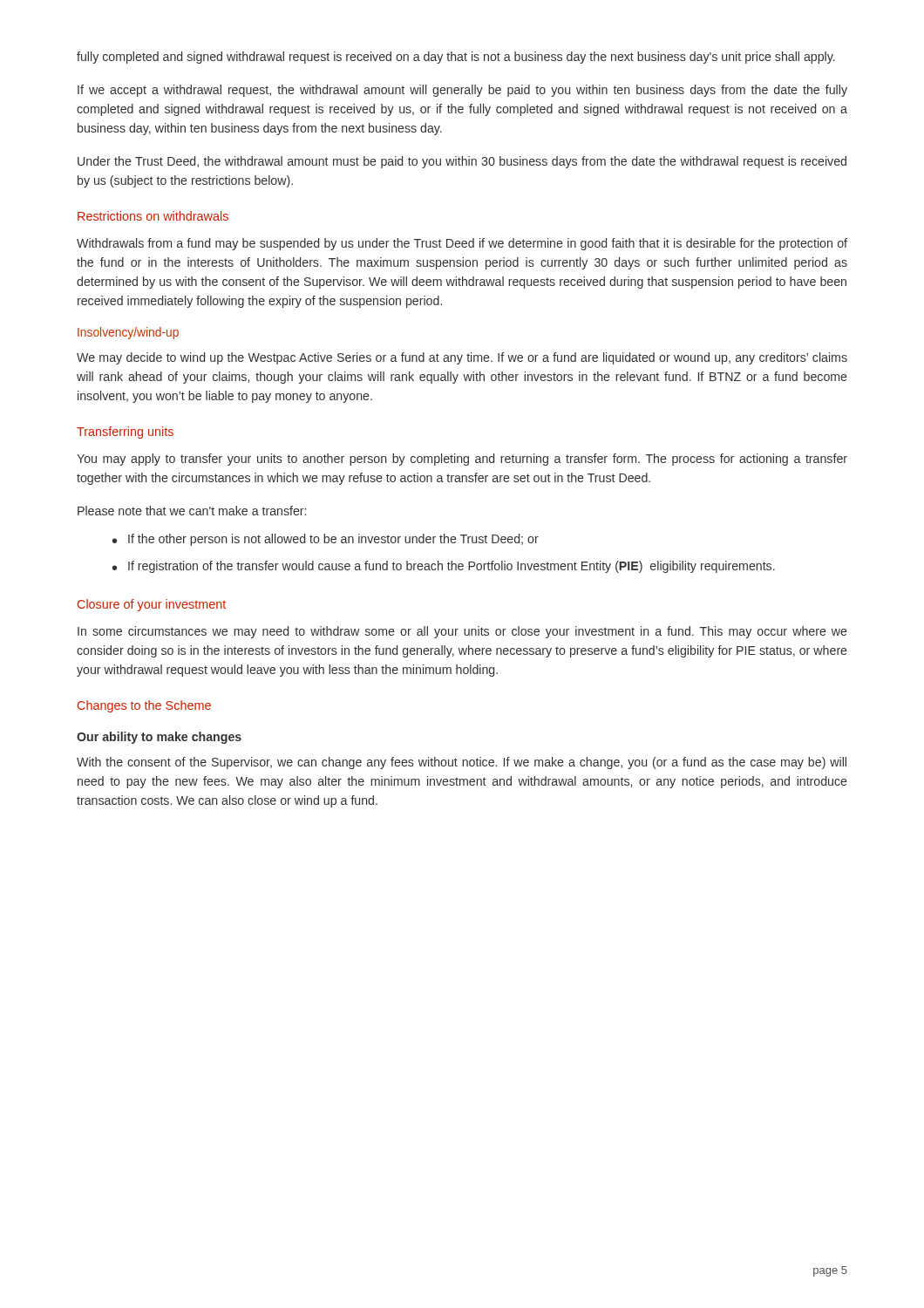The height and width of the screenshot is (1308, 924).
Task: Find the section header containing "Transferring units"
Action: [x=125, y=432]
